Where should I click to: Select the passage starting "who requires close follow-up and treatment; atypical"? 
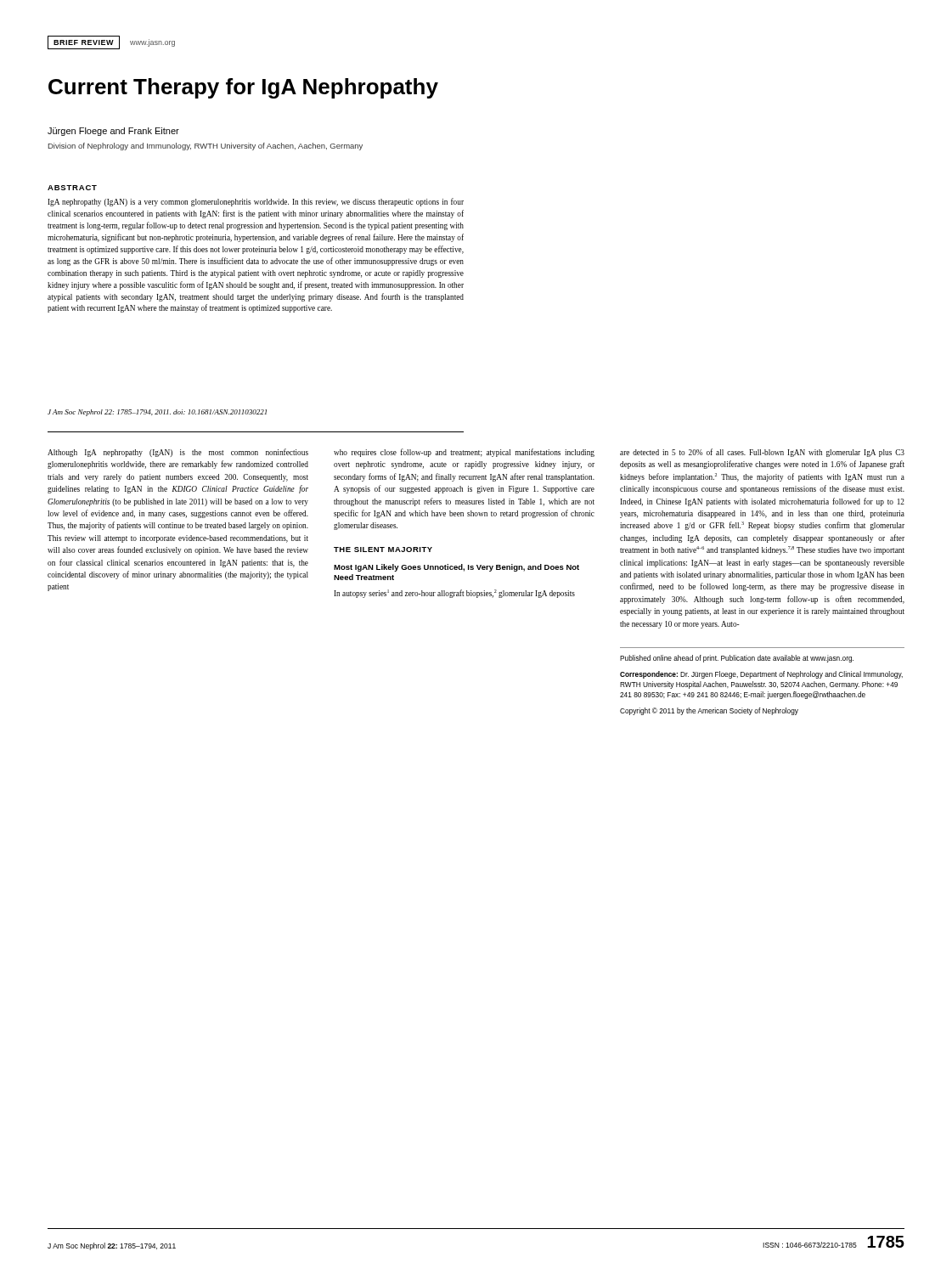(x=464, y=490)
